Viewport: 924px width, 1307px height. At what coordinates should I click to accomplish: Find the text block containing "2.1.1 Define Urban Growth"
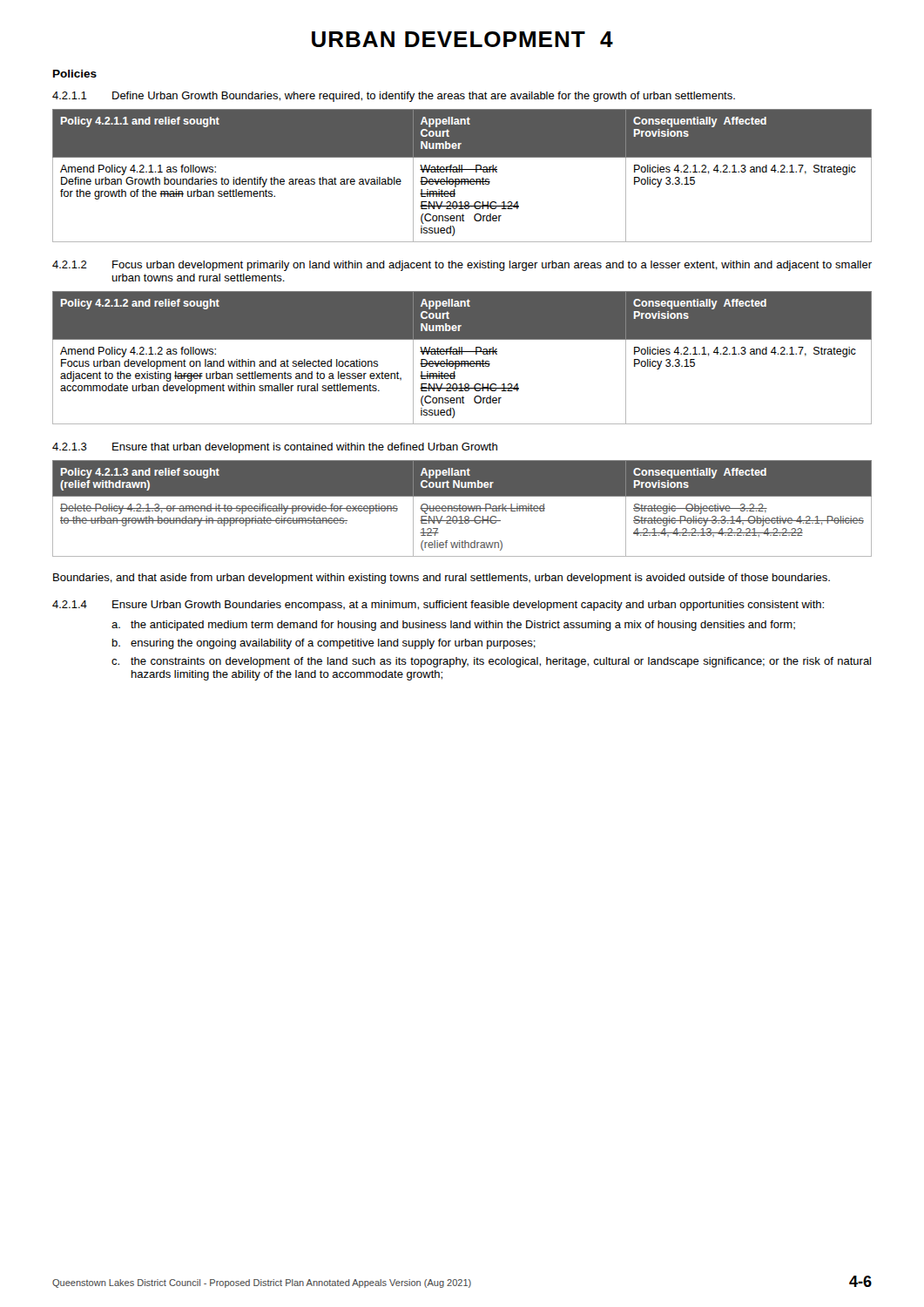coord(462,95)
